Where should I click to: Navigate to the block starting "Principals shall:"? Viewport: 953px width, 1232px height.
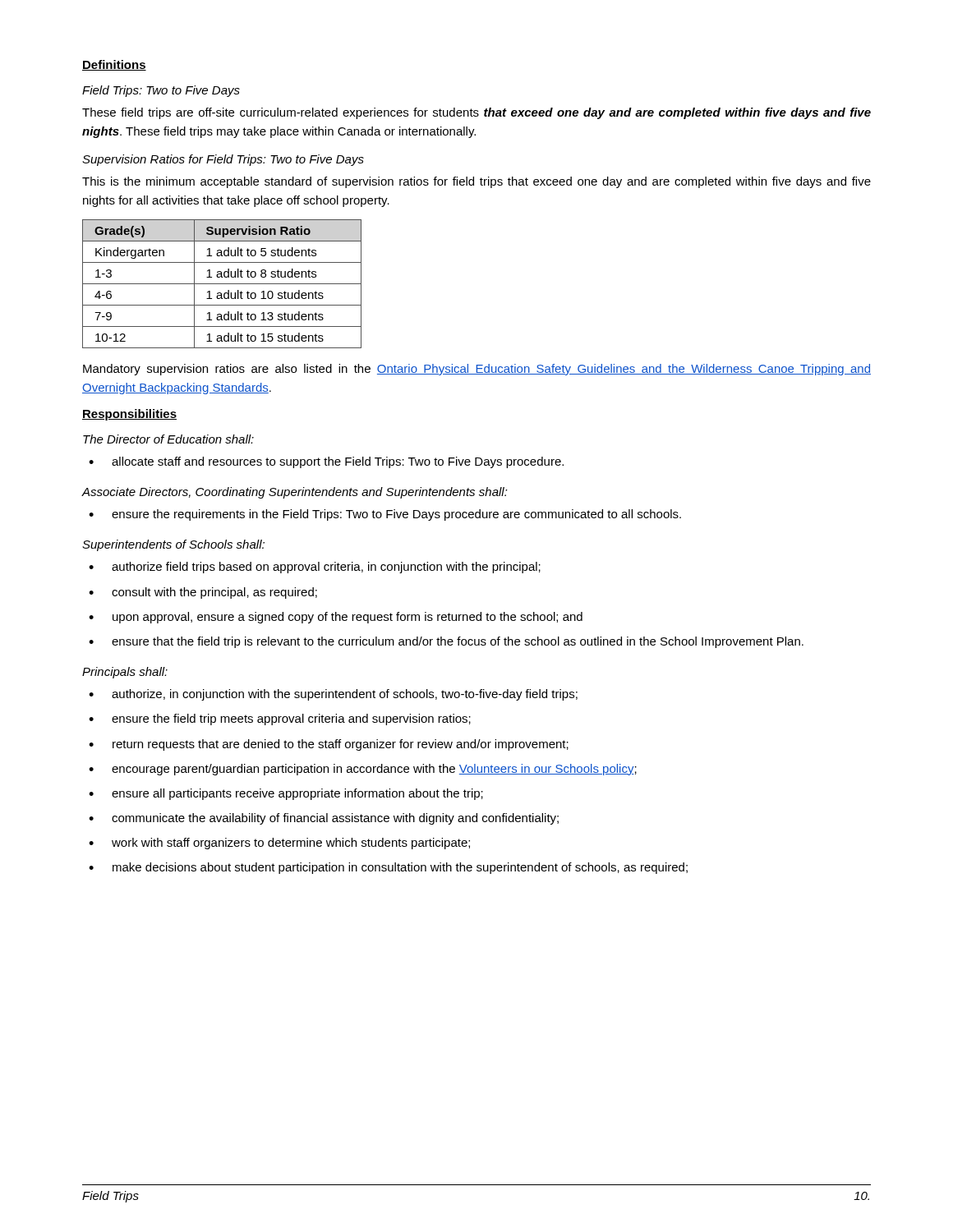click(x=125, y=672)
